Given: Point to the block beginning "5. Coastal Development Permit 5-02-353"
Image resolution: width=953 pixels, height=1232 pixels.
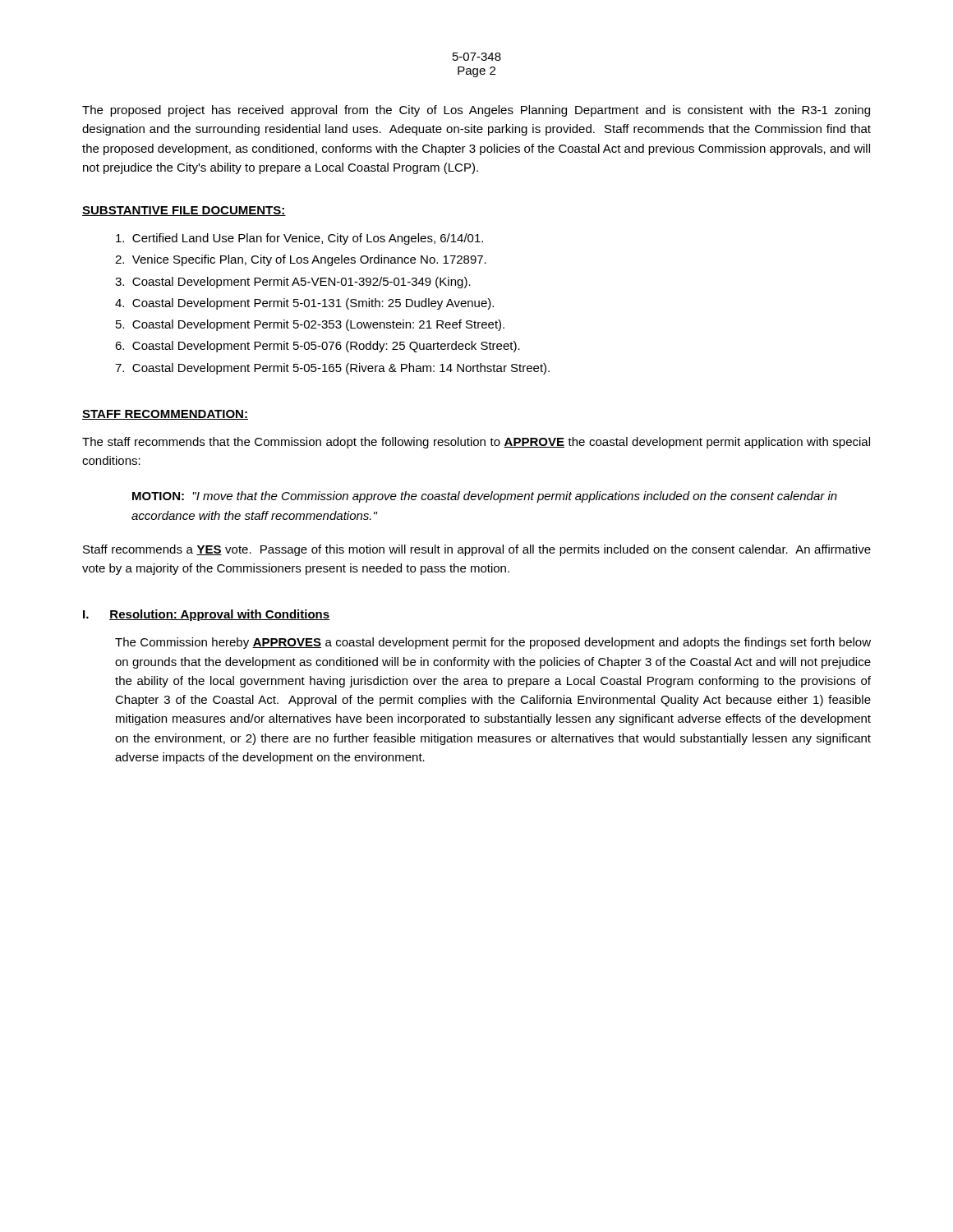Looking at the screenshot, I should (310, 324).
